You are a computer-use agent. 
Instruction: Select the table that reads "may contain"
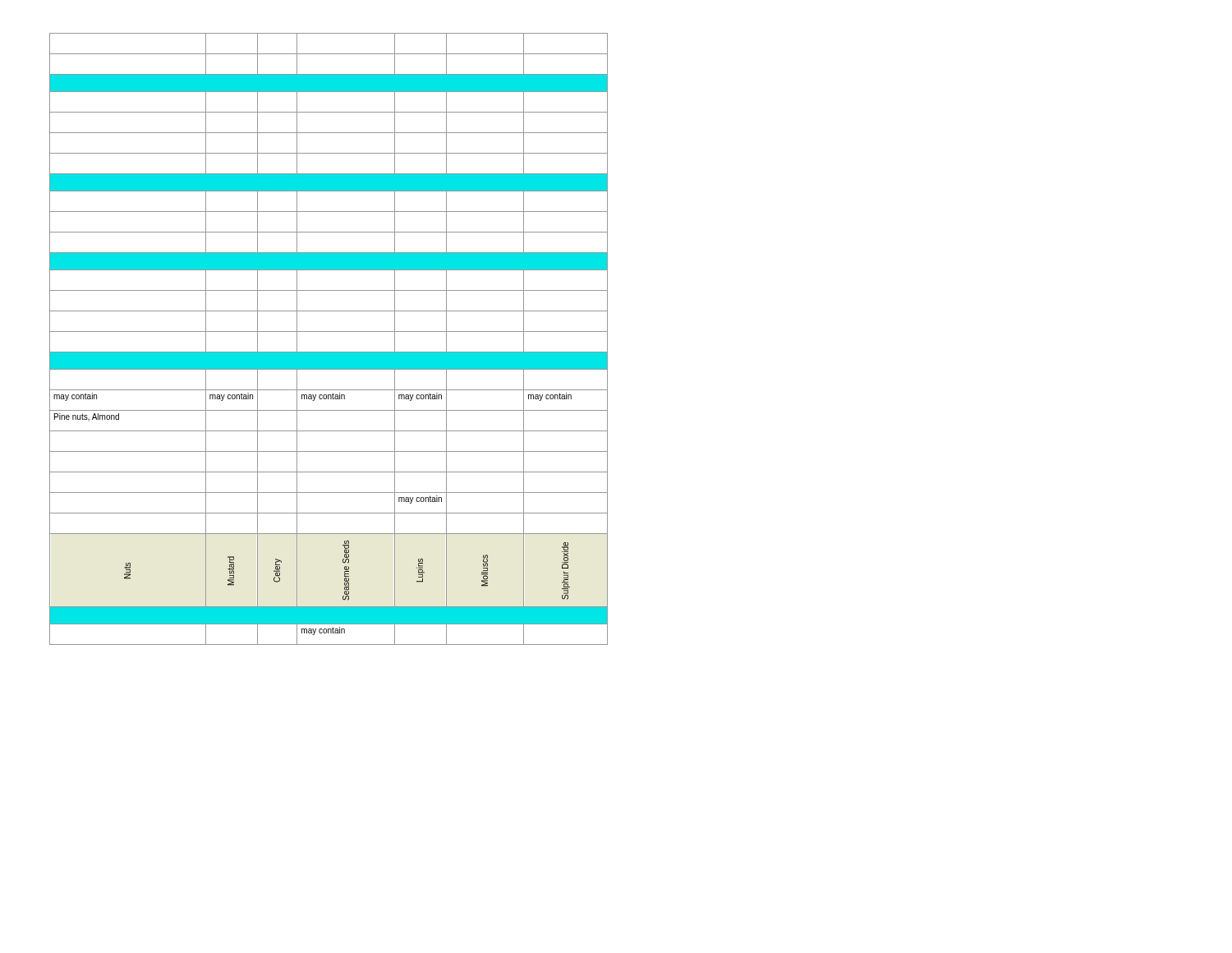(329, 339)
